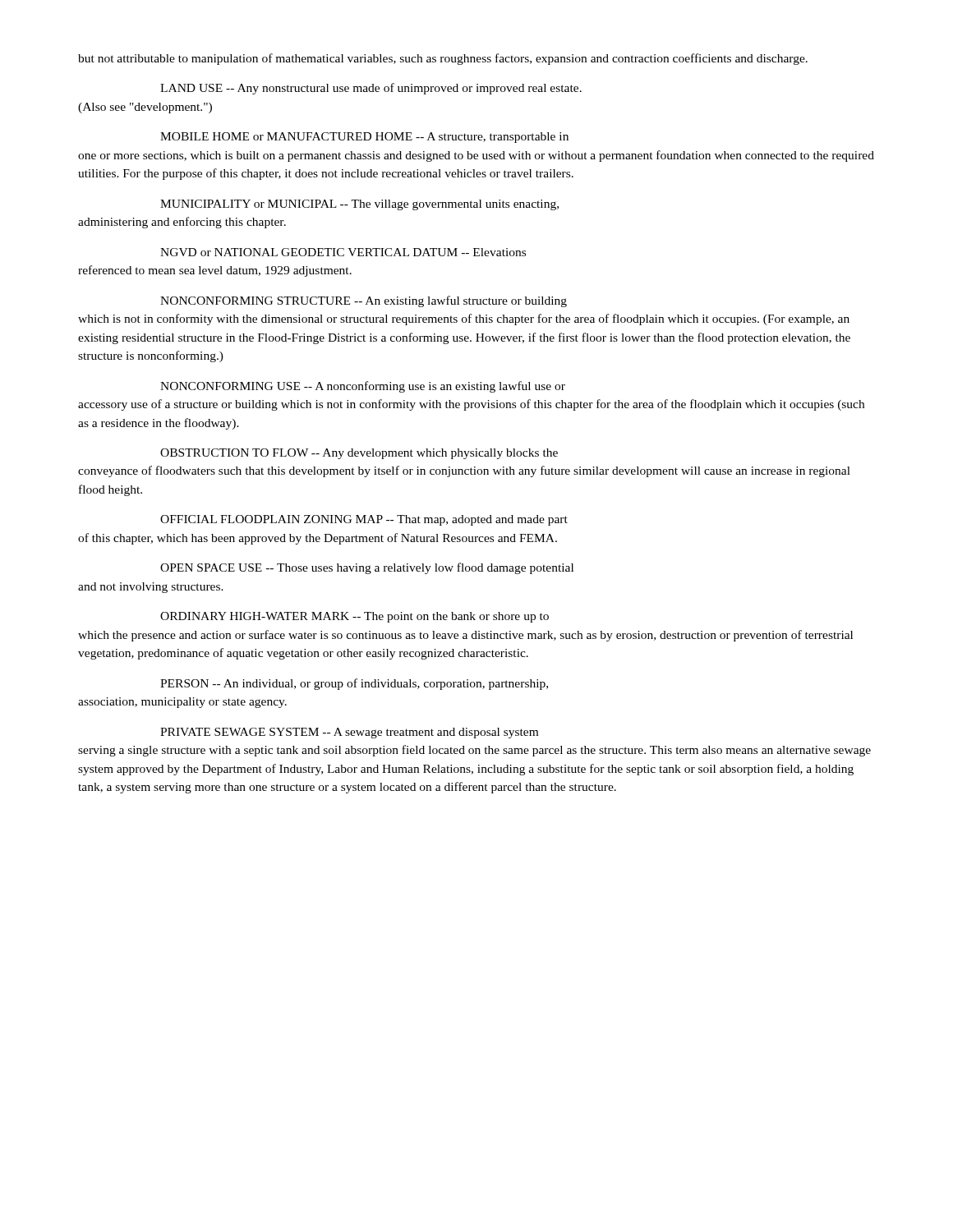Select the element starting "PERSON -- An individual, or group of"

pyautogui.click(x=476, y=691)
